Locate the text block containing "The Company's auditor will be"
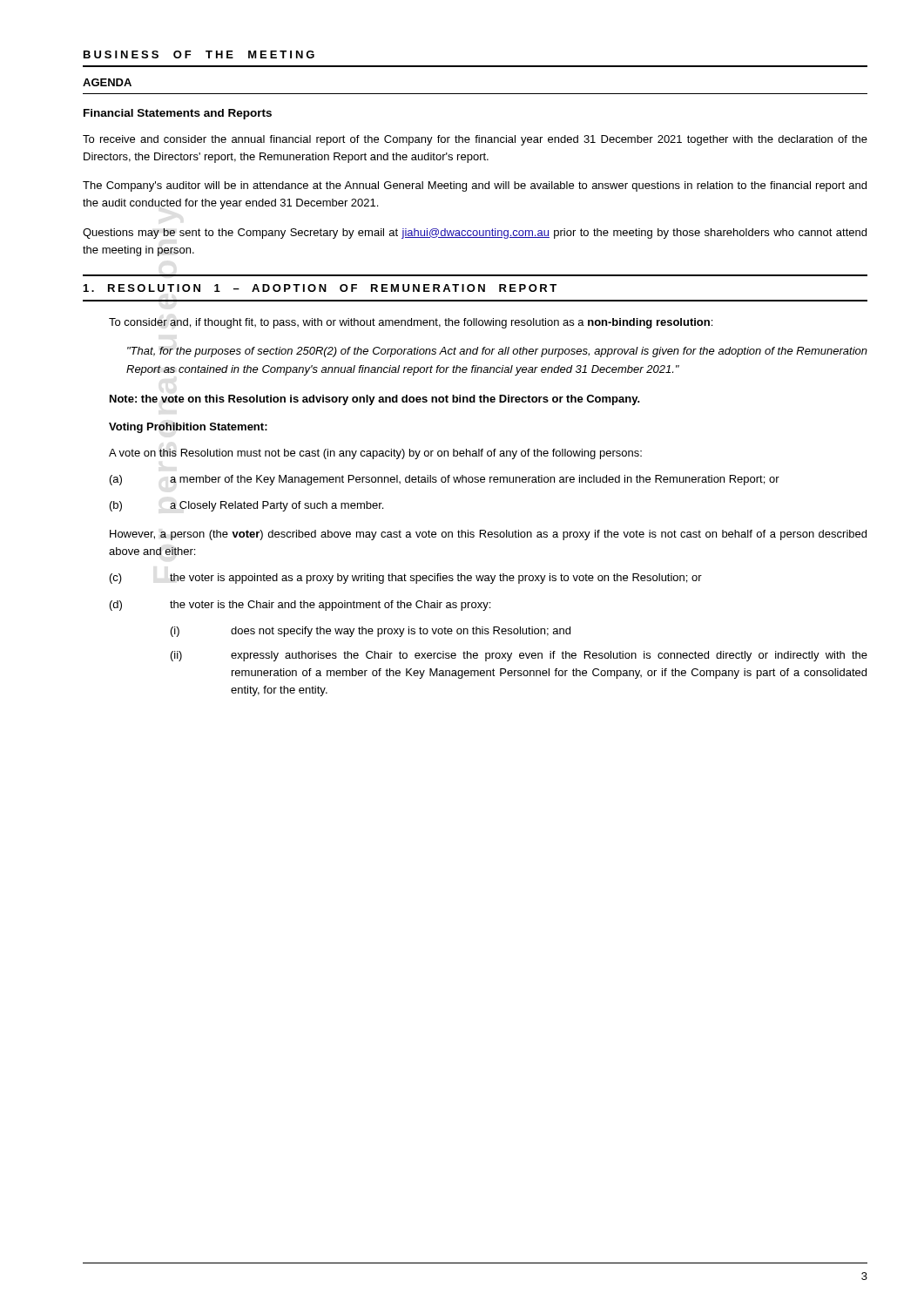This screenshot has height=1307, width=924. (x=475, y=195)
